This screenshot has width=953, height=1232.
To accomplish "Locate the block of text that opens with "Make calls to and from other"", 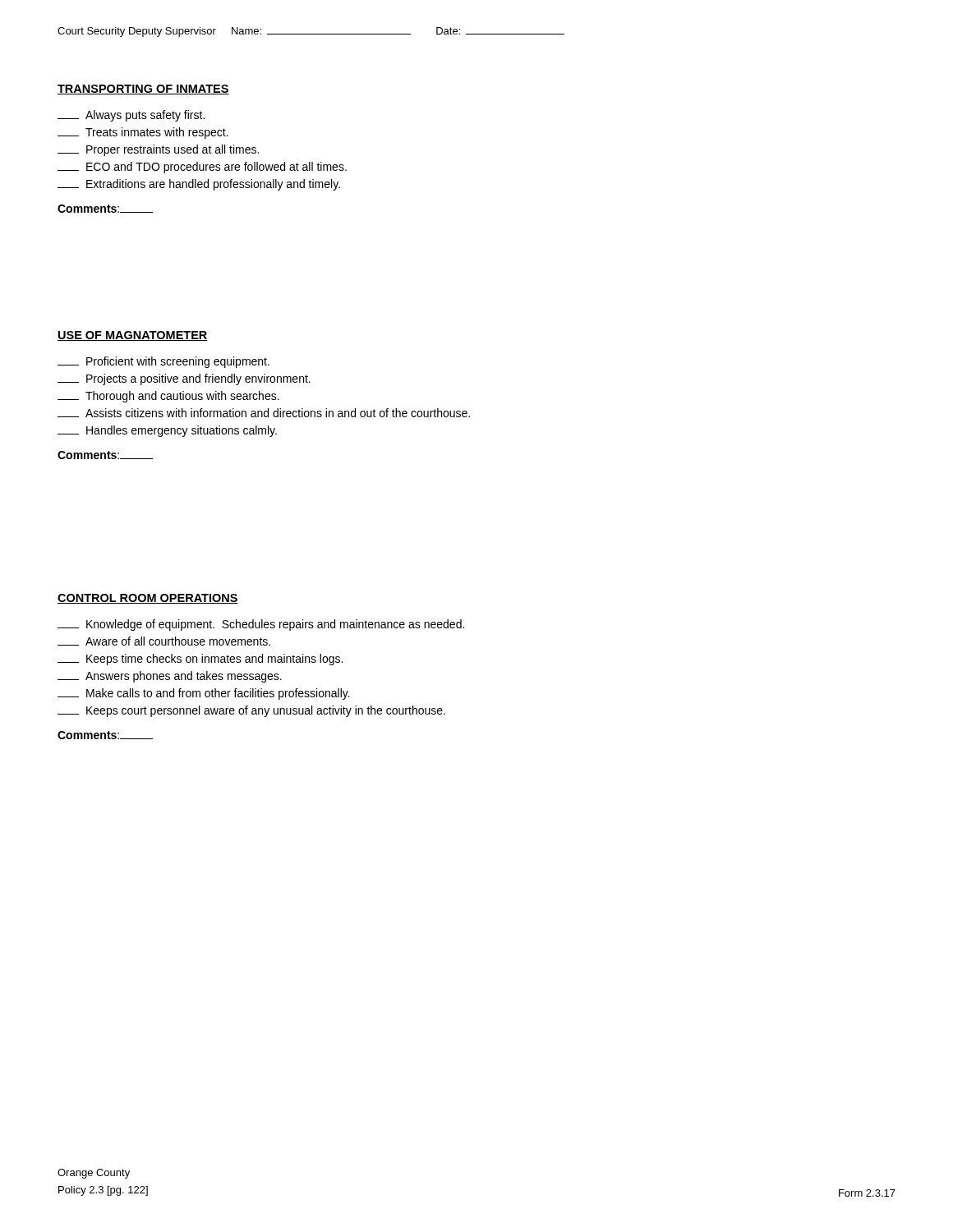I will (x=204, y=693).
